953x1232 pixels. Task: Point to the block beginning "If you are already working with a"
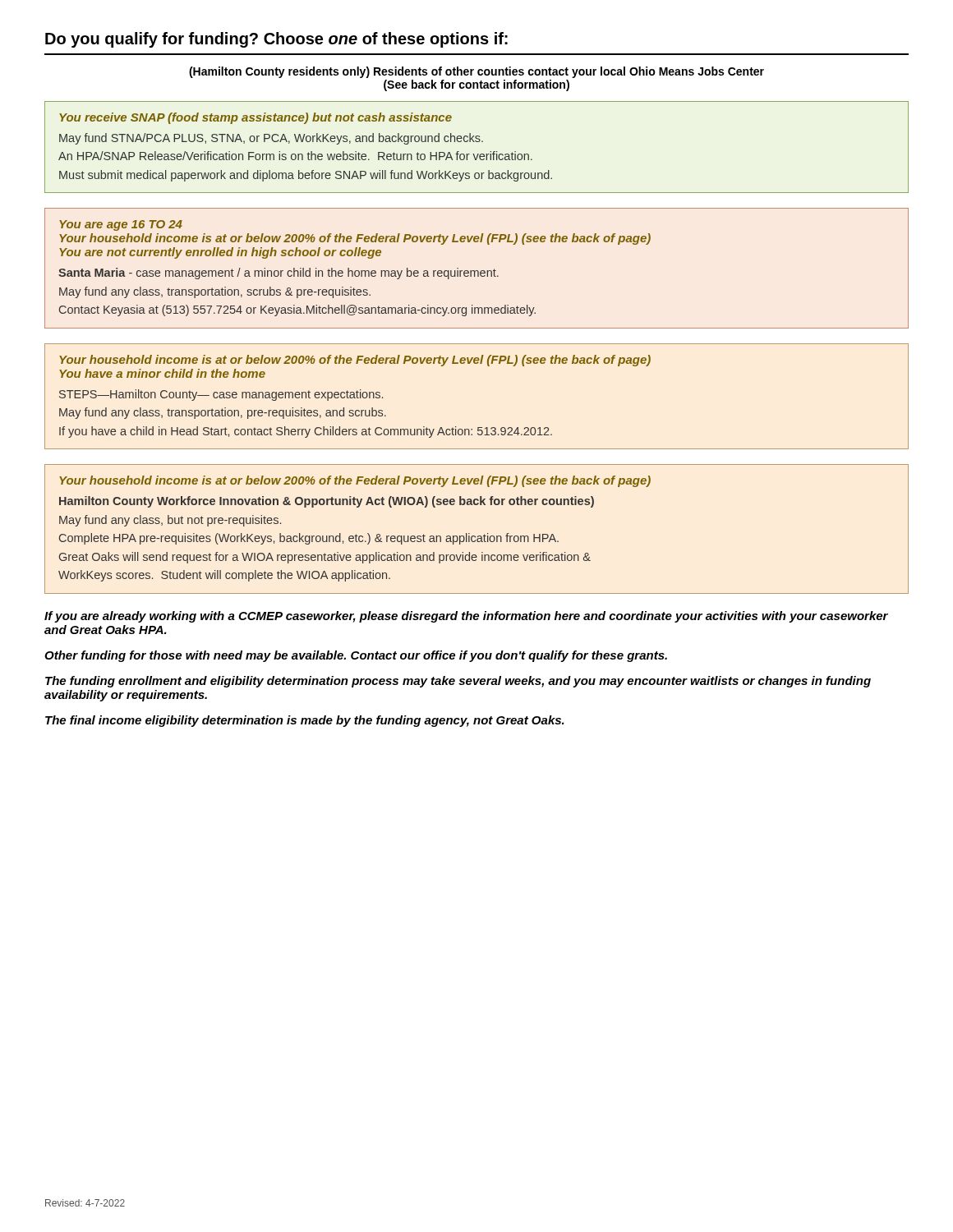tap(466, 622)
